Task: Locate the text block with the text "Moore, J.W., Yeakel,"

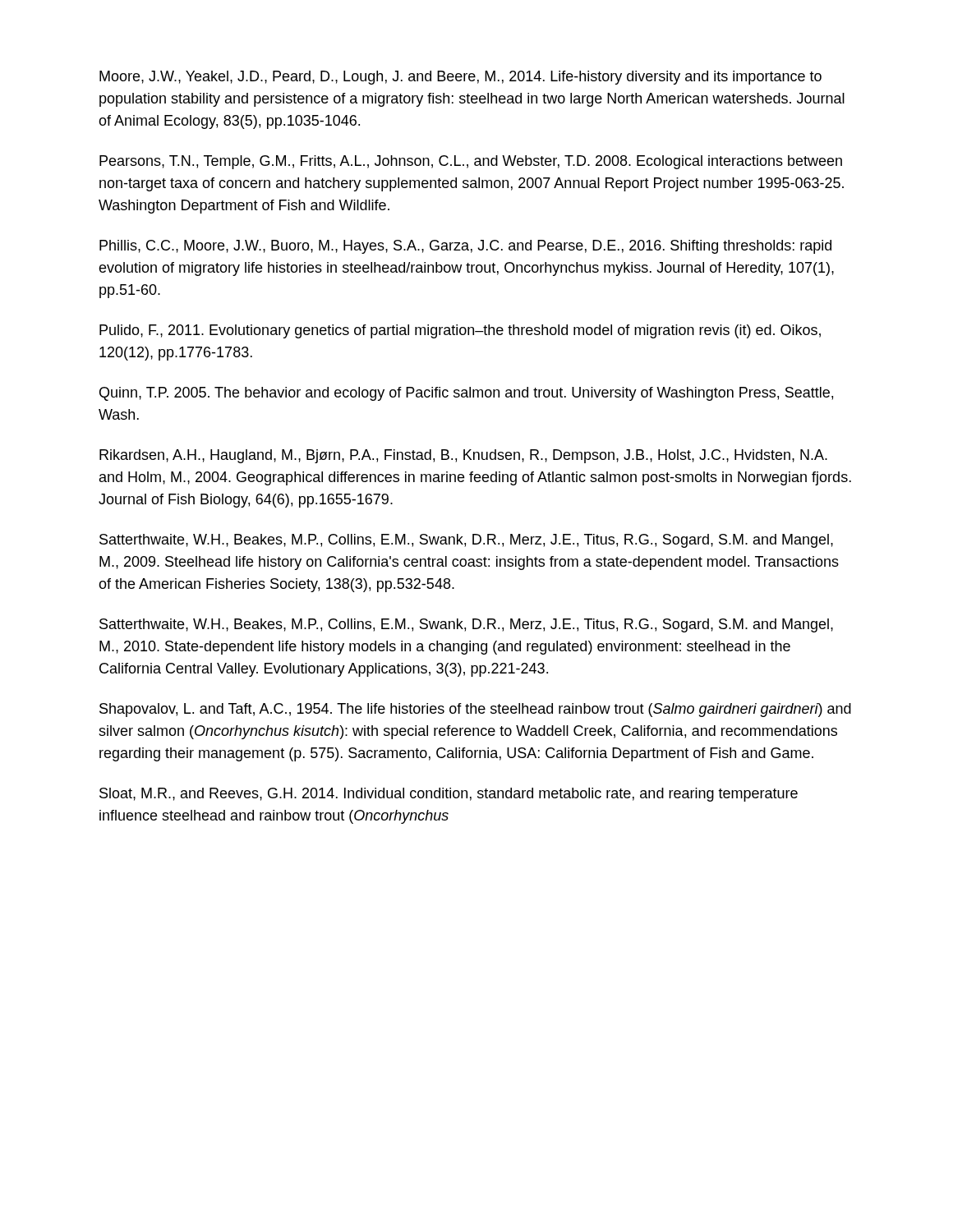Action: click(x=472, y=99)
